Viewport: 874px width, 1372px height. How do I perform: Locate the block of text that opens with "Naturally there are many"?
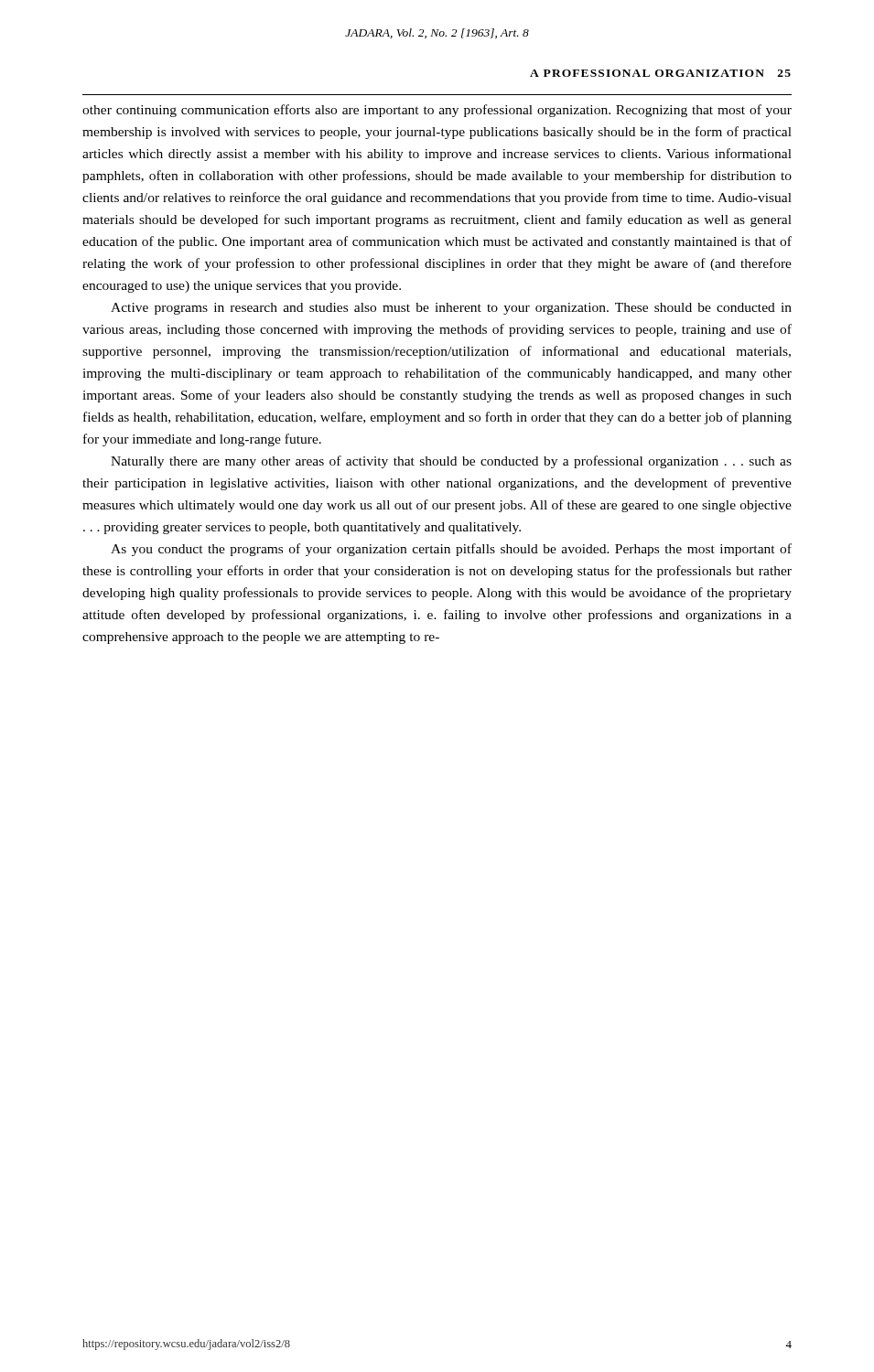[437, 494]
